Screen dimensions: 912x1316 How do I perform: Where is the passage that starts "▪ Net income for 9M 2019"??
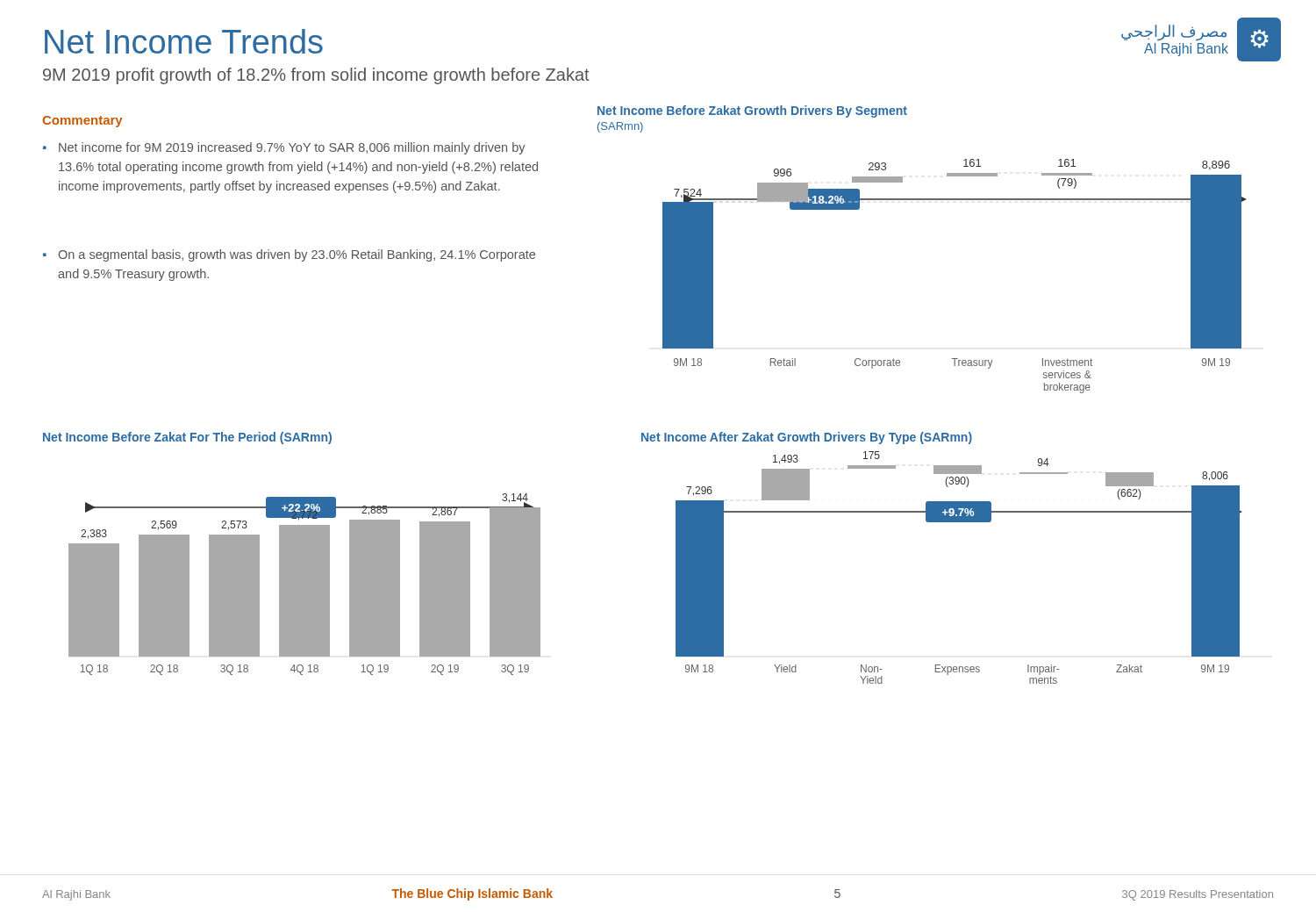tap(290, 166)
